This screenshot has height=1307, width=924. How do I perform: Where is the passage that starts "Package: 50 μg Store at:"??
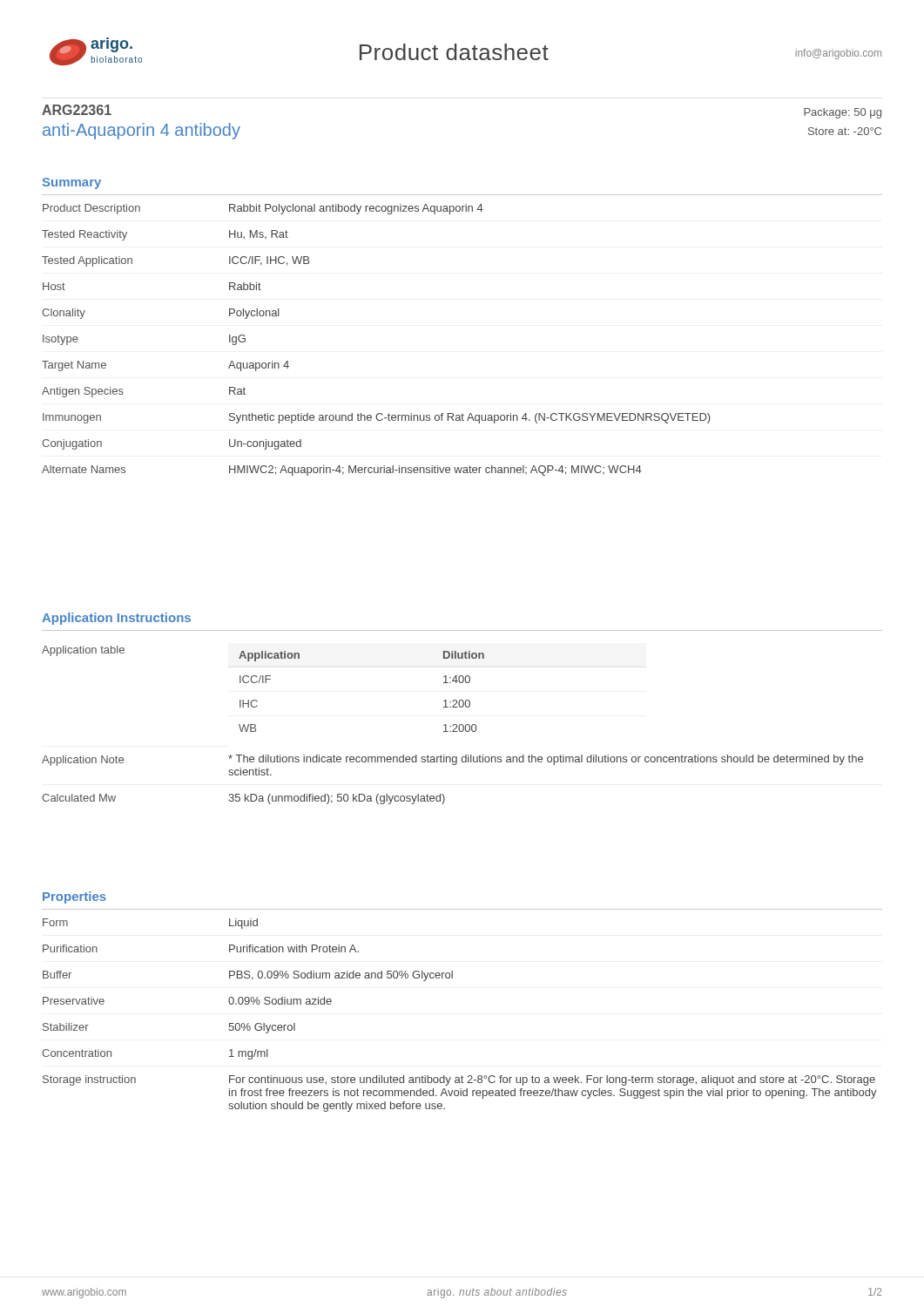pos(843,122)
